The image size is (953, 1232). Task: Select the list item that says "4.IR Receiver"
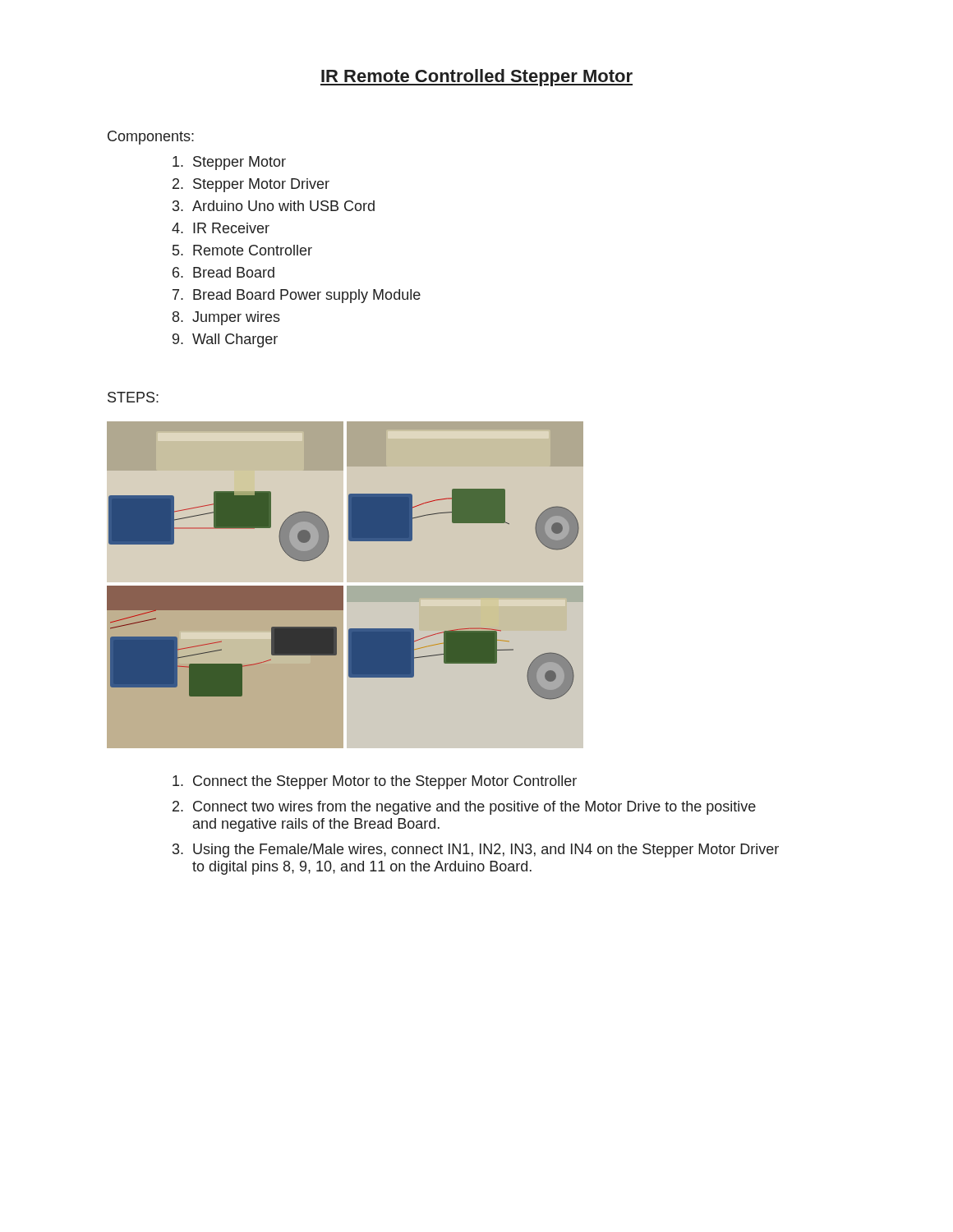(x=213, y=229)
